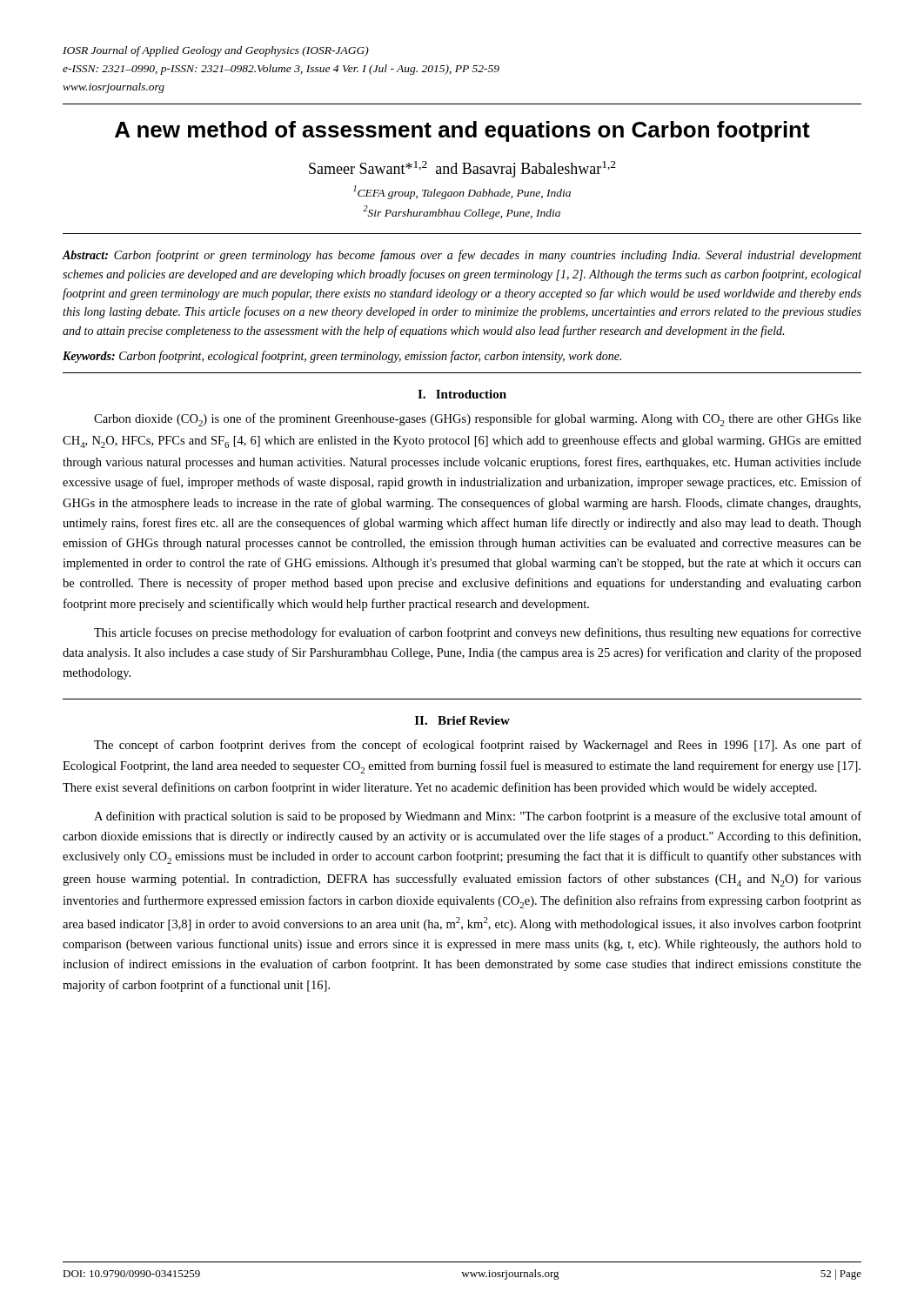Click where it says "I. Introduction"

pos(462,394)
